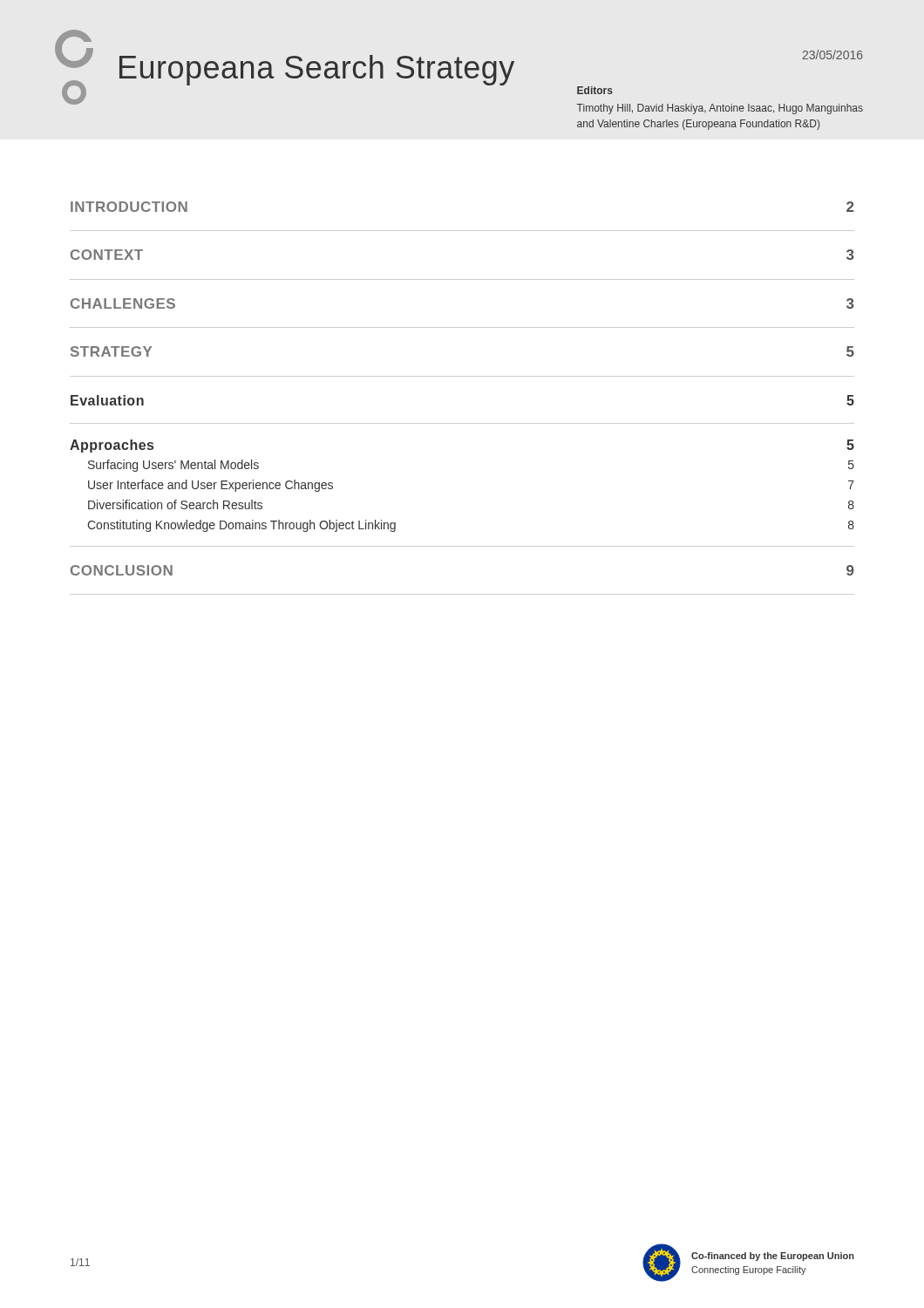The width and height of the screenshot is (924, 1308).
Task: Find "User Interface and User Experience Changes 7" on this page
Action: pyautogui.click(x=210, y=485)
